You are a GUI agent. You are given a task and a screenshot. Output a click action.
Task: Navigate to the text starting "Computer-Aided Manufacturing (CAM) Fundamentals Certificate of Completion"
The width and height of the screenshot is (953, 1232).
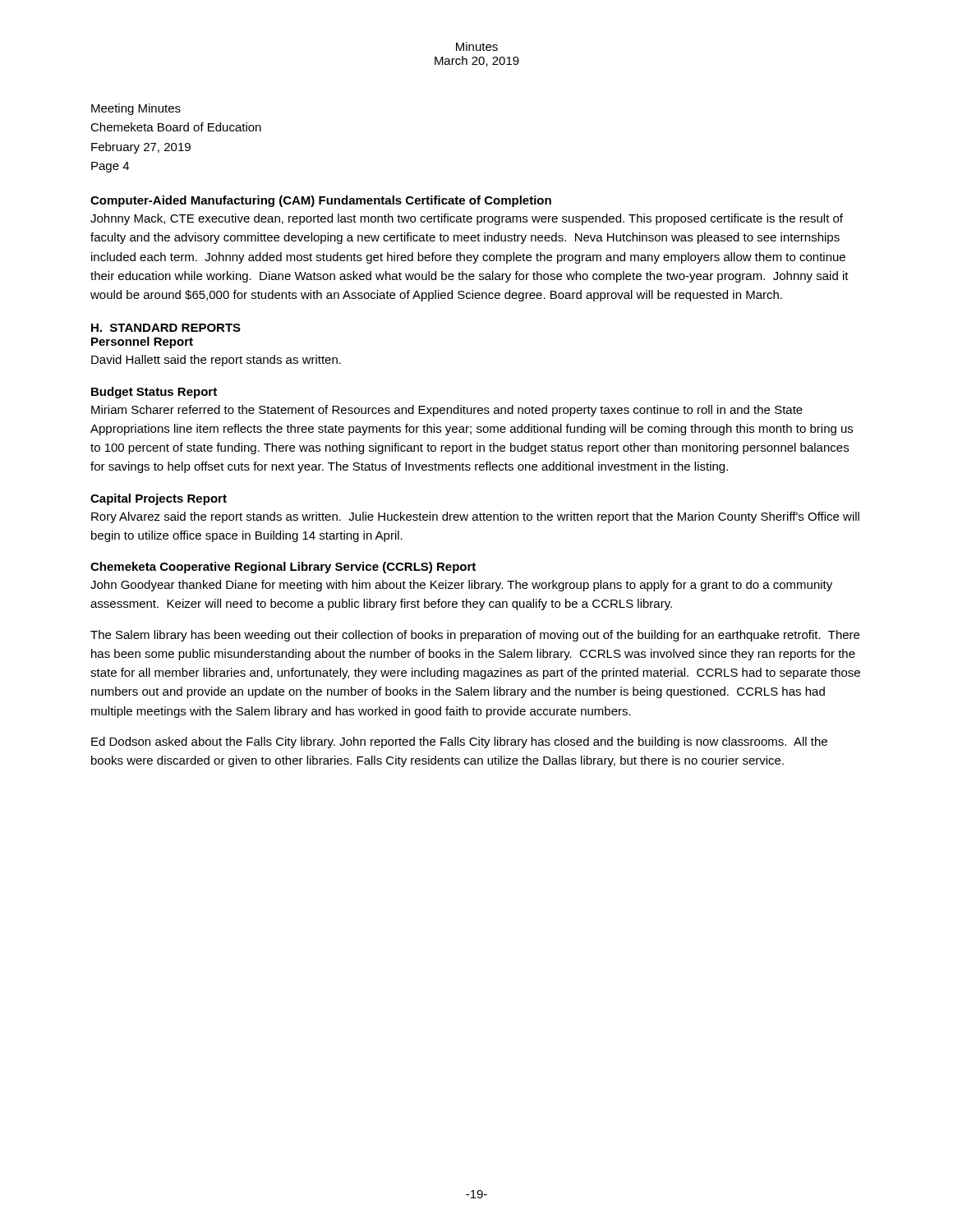coord(321,200)
